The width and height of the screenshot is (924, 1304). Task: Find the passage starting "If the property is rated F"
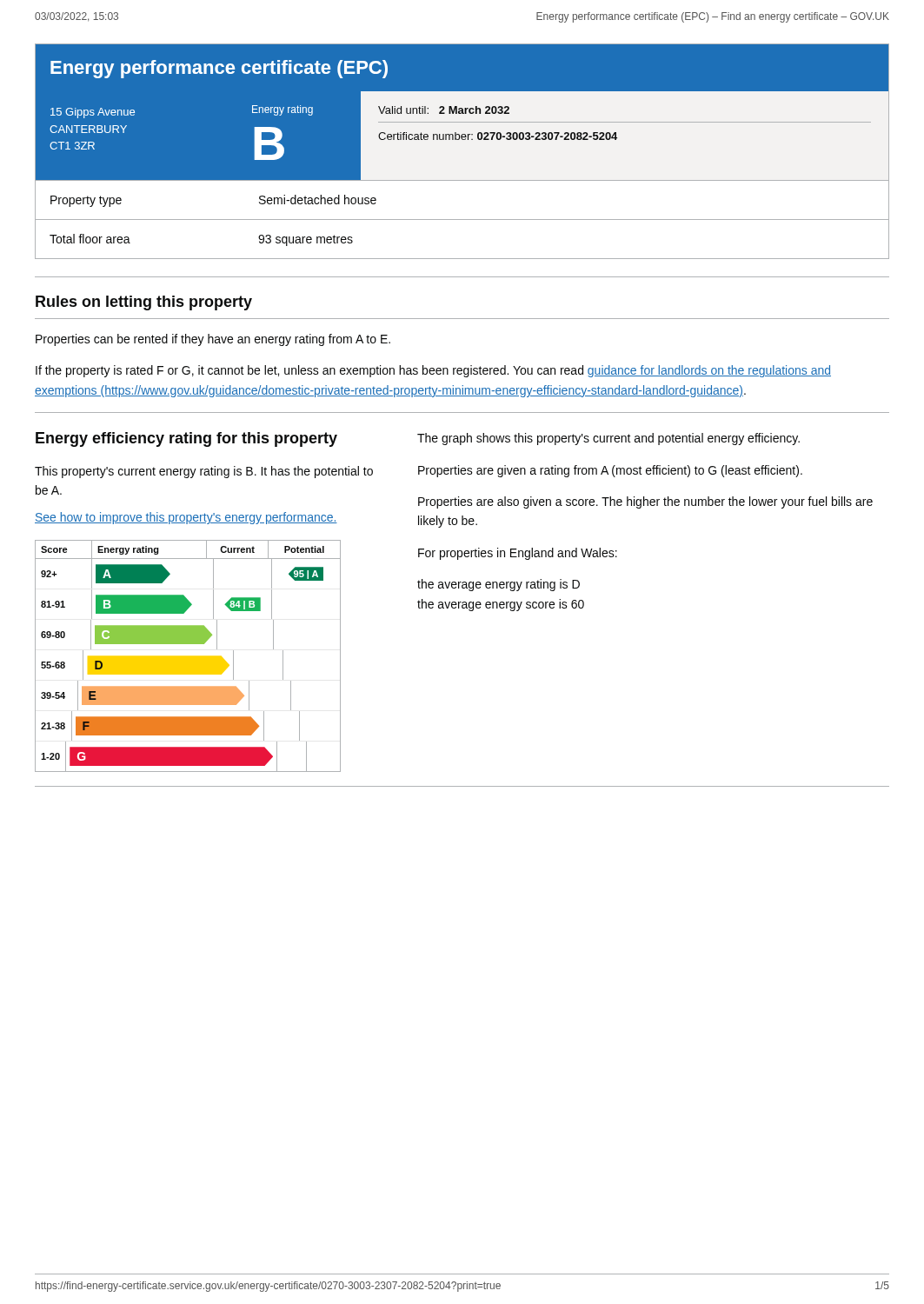[x=433, y=380]
